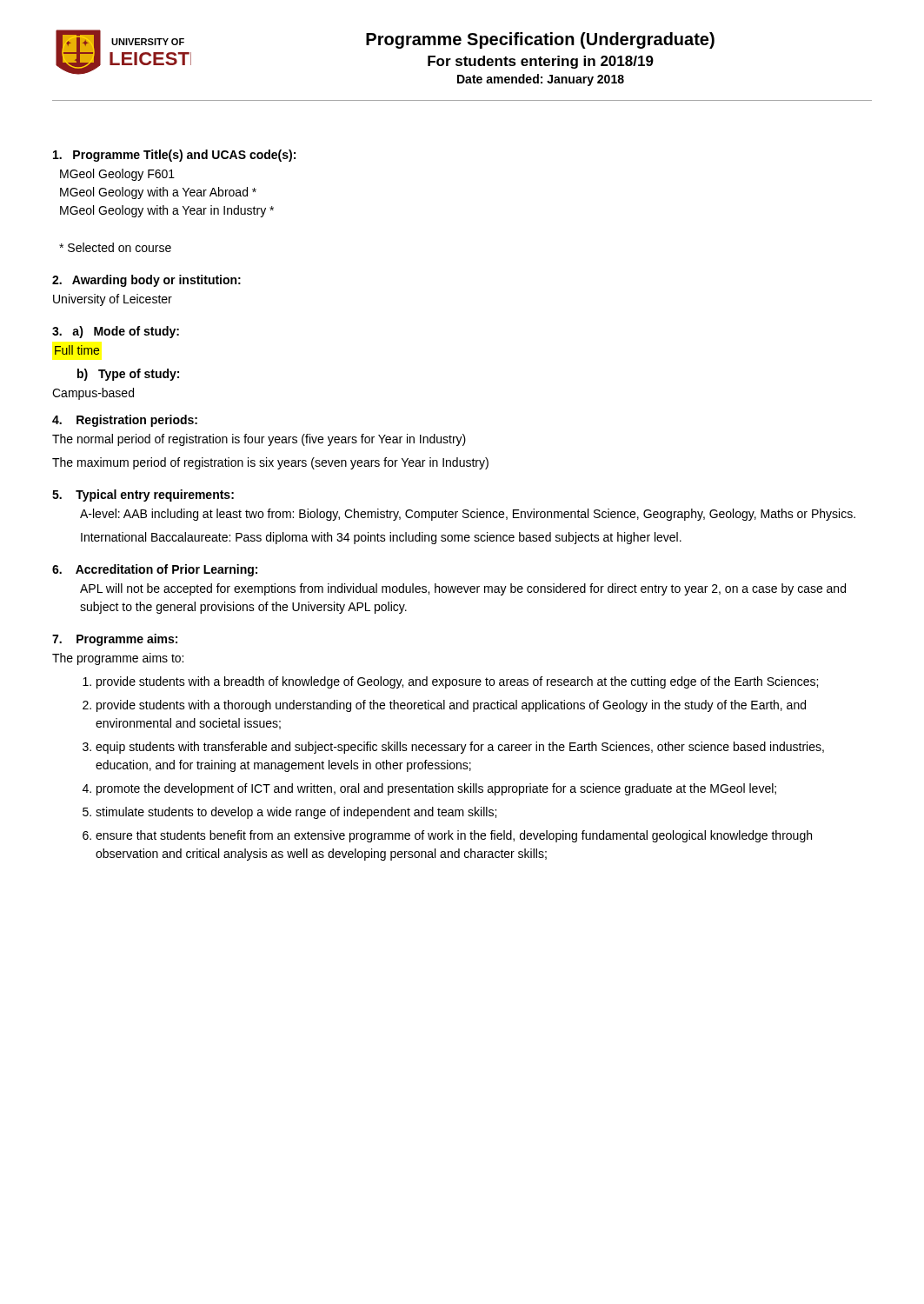Locate the region starting "The maximum period of registration"
924x1304 pixels.
pos(271,462)
